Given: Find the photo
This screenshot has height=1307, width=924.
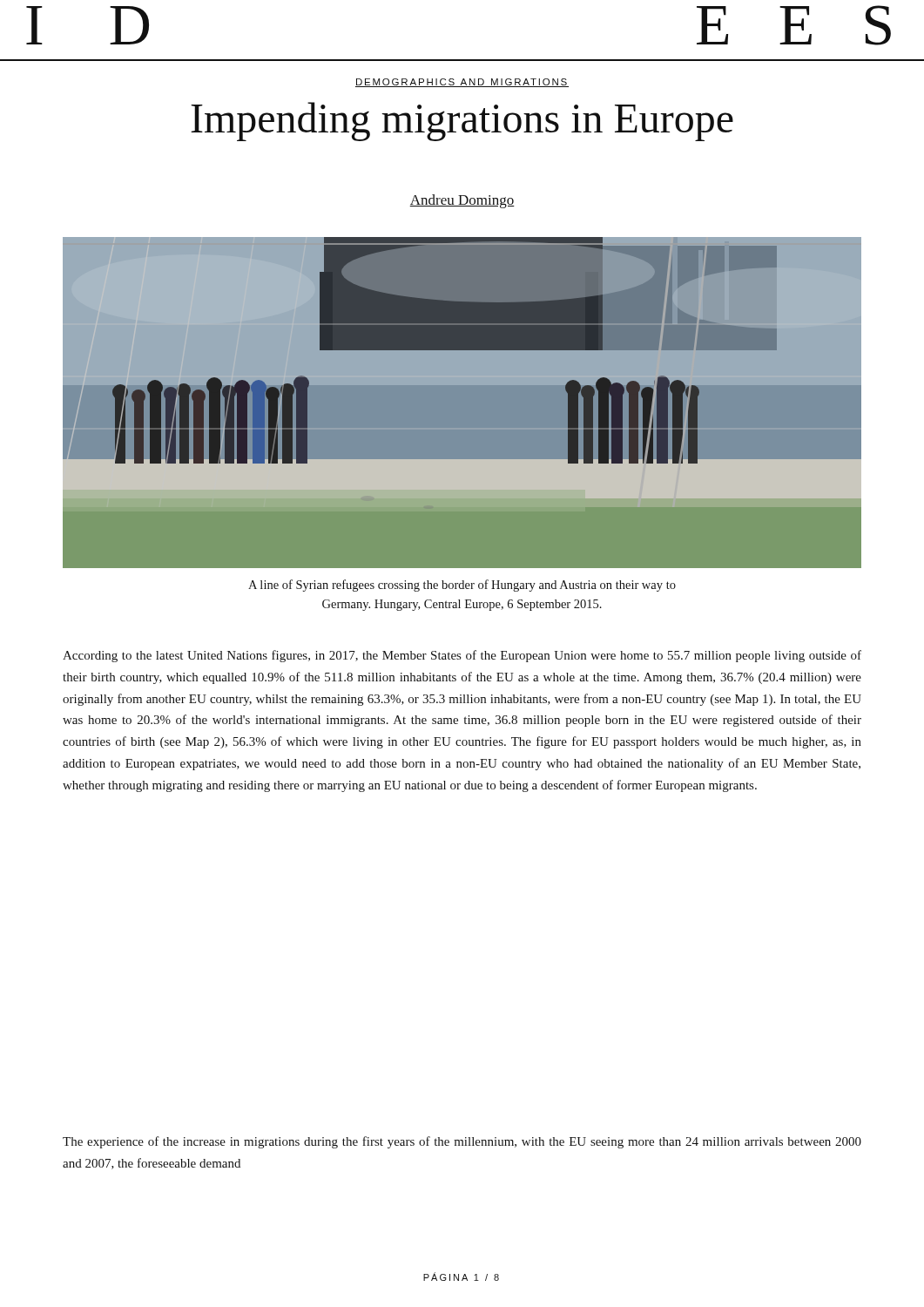Looking at the screenshot, I should click(x=462, y=403).
